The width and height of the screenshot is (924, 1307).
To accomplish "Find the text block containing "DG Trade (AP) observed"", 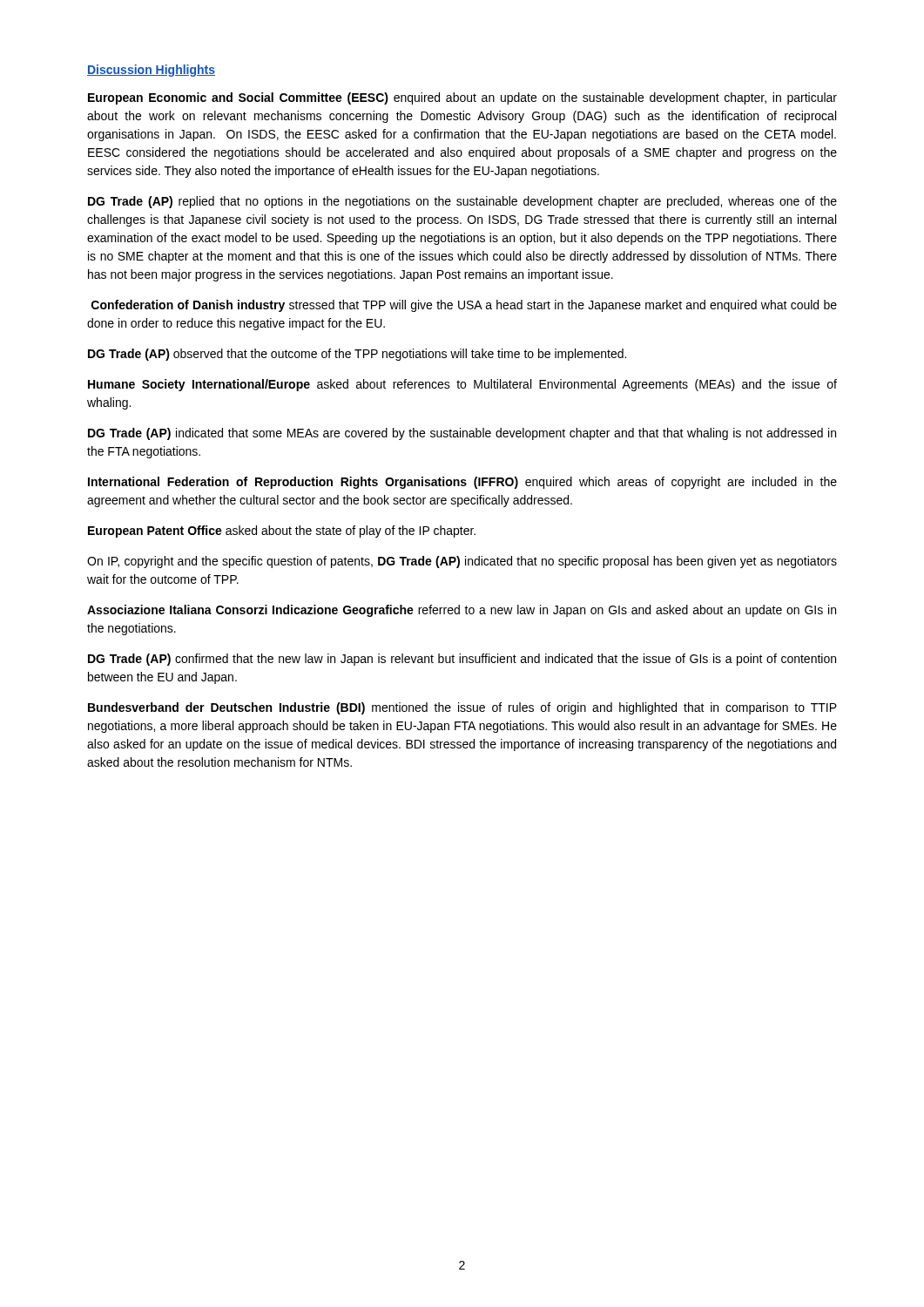I will pyautogui.click(x=462, y=354).
